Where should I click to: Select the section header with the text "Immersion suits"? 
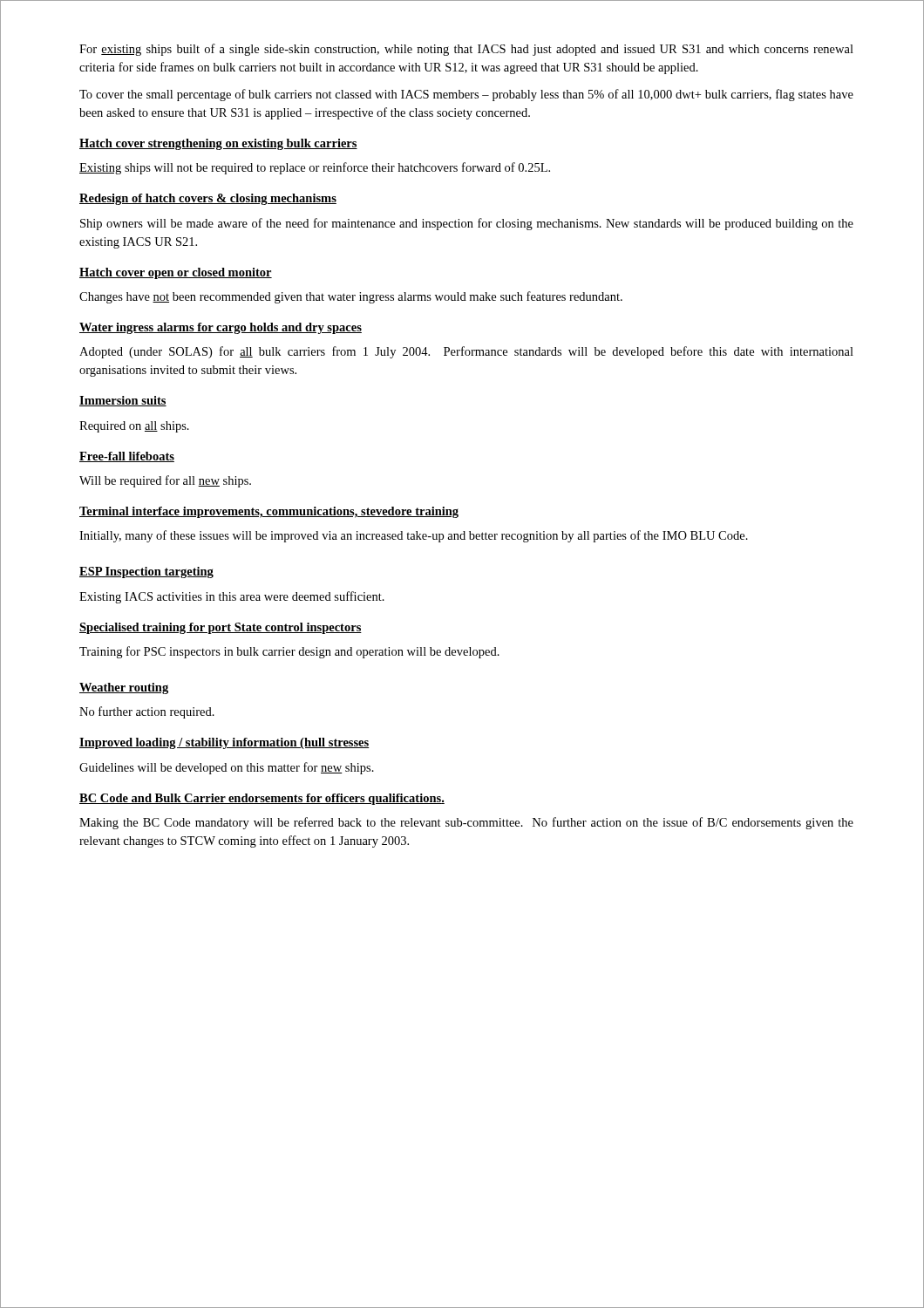pos(123,401)
